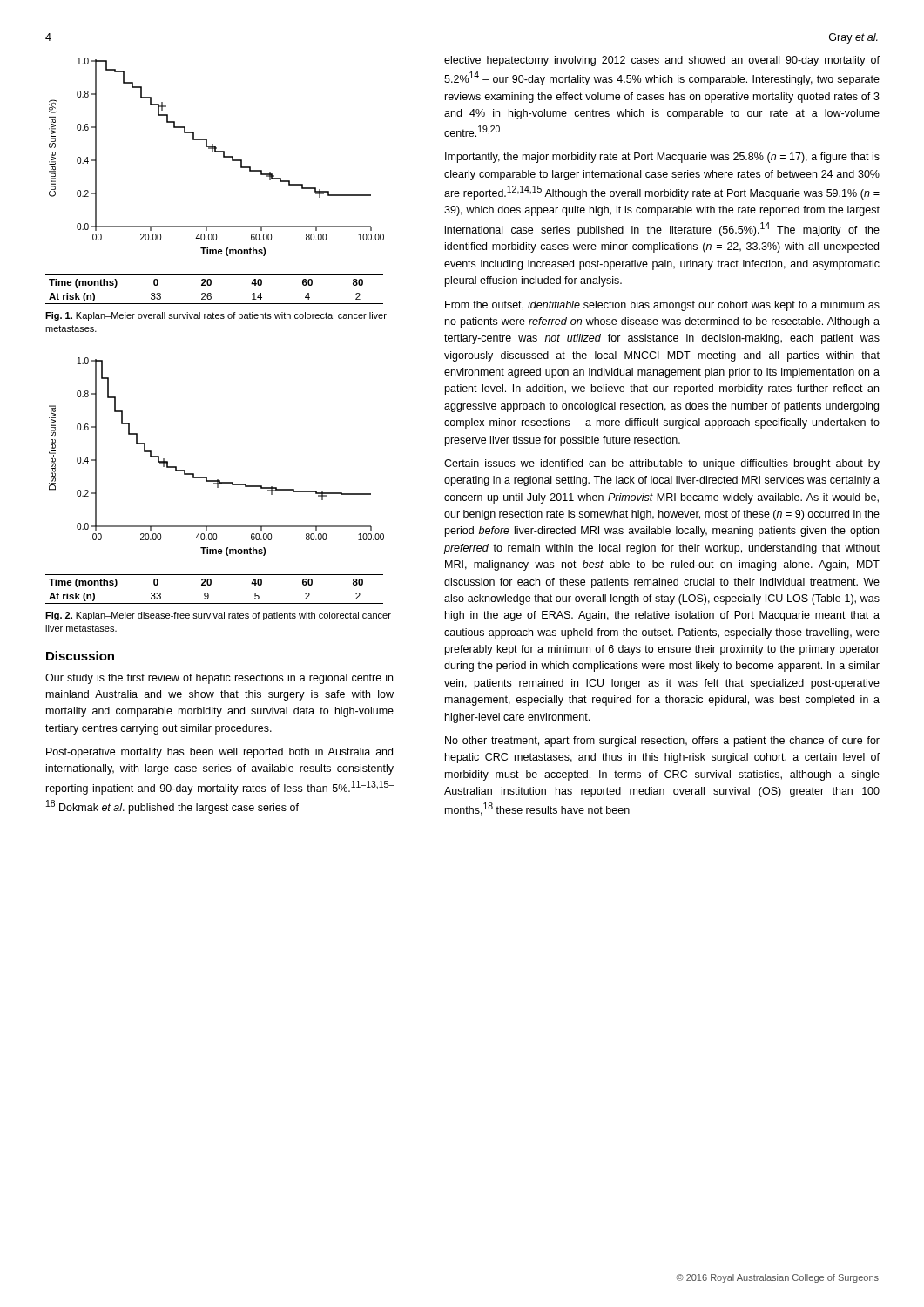
Task: Find the section header
Action: tap(80, 655)
